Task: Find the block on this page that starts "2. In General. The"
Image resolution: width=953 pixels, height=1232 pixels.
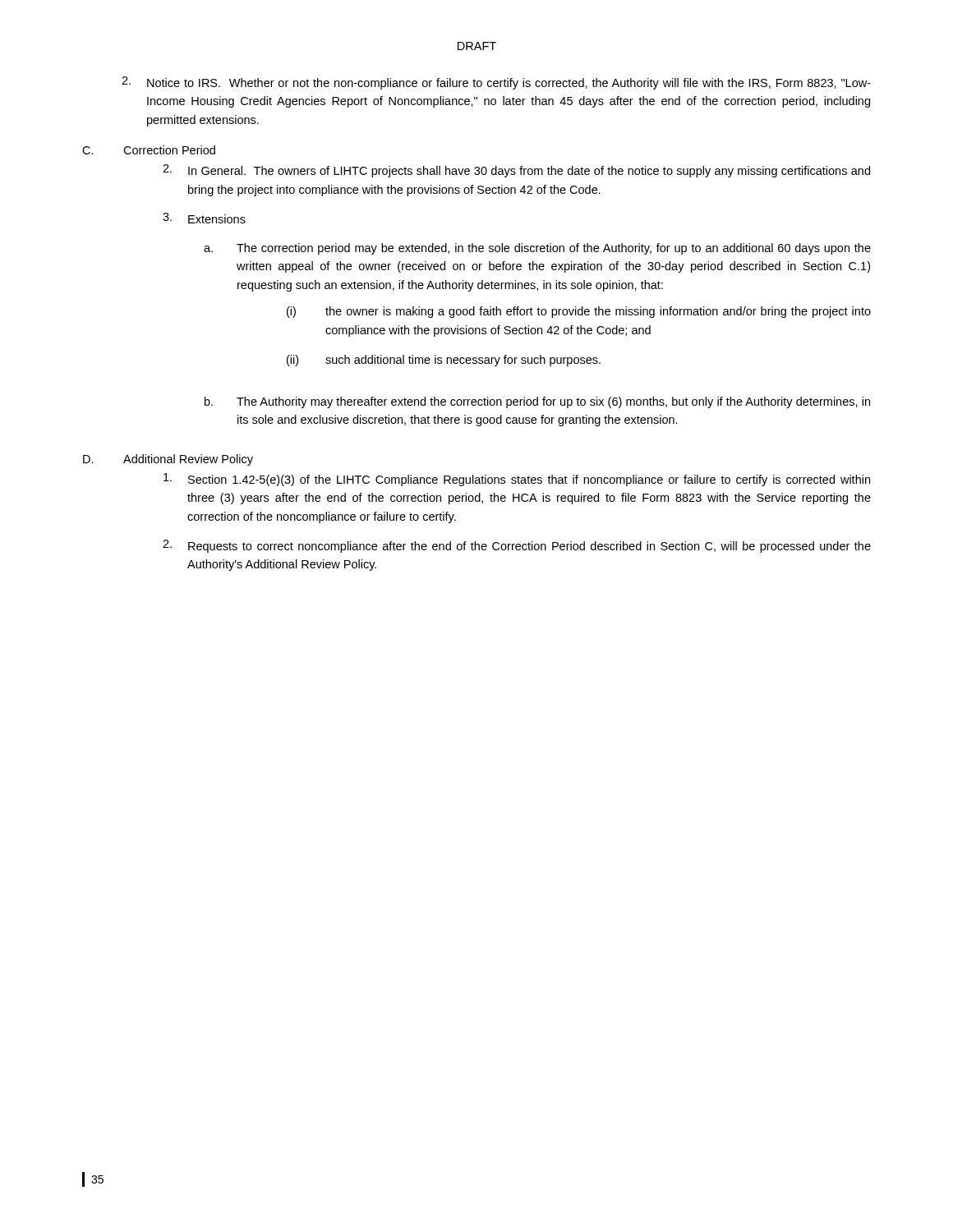Action: coord(497,181)
